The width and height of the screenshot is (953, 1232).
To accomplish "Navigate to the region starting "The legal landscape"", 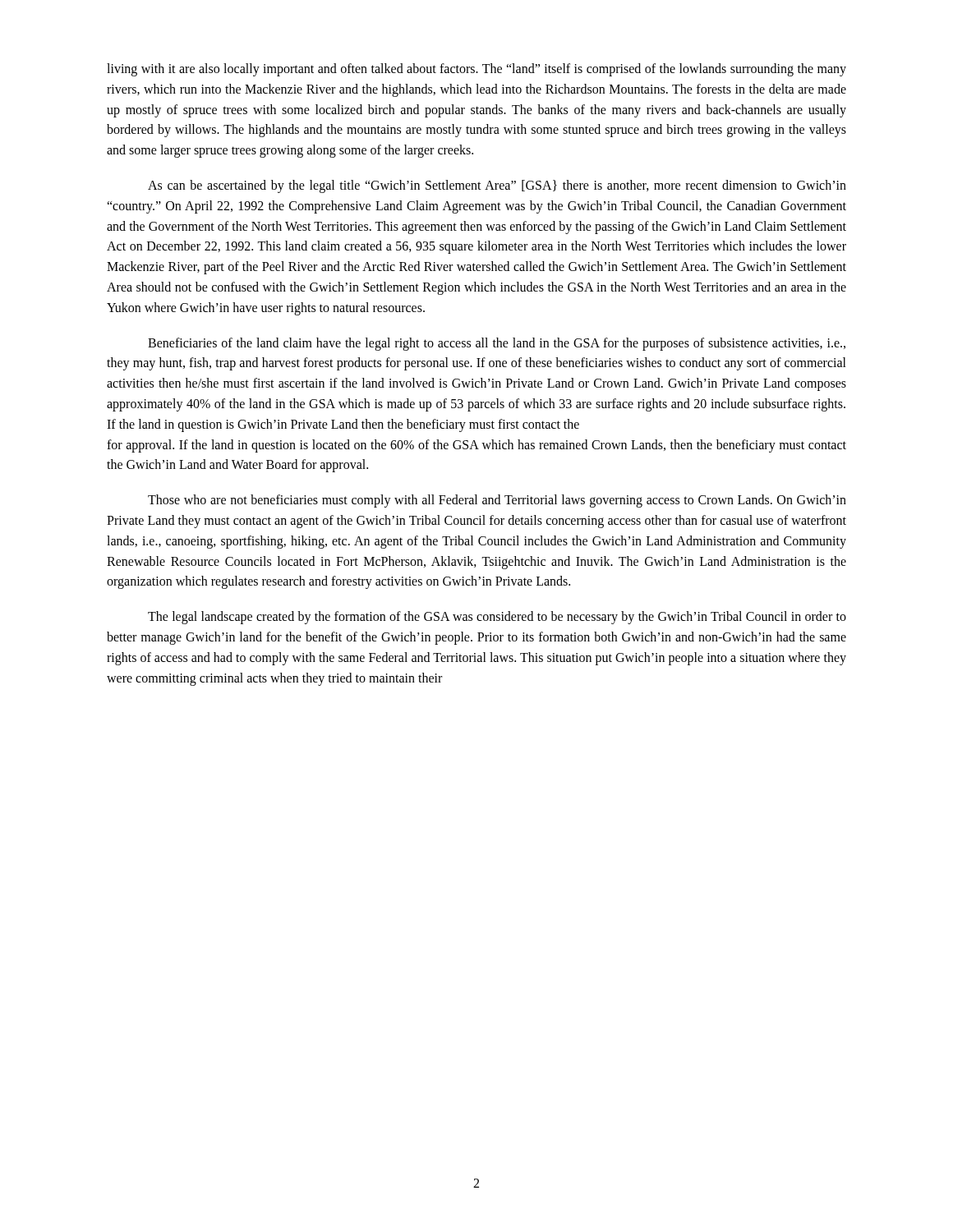I will 476,648.
